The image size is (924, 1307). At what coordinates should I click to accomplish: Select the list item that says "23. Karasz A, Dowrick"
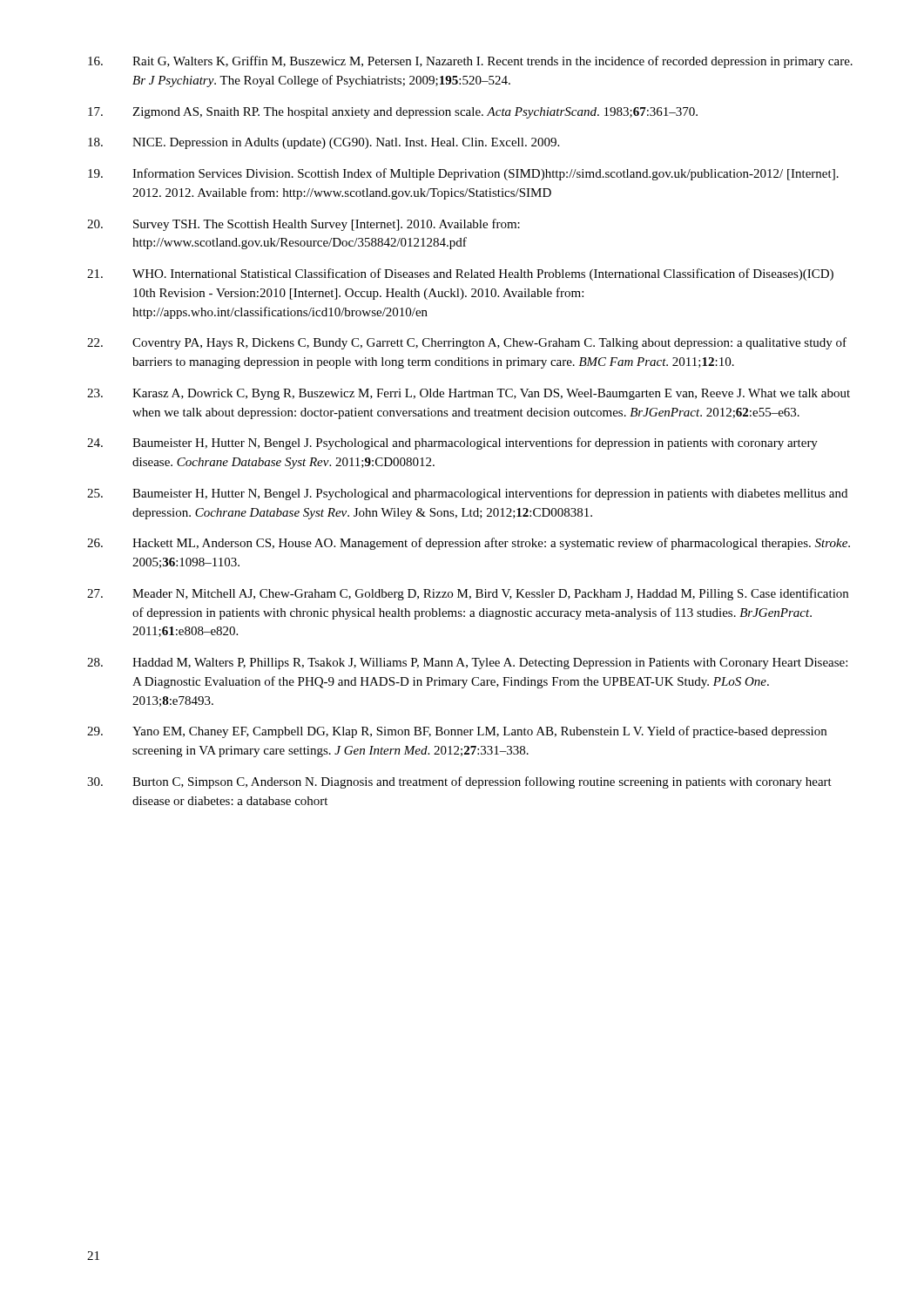click(x=471, y=403)
